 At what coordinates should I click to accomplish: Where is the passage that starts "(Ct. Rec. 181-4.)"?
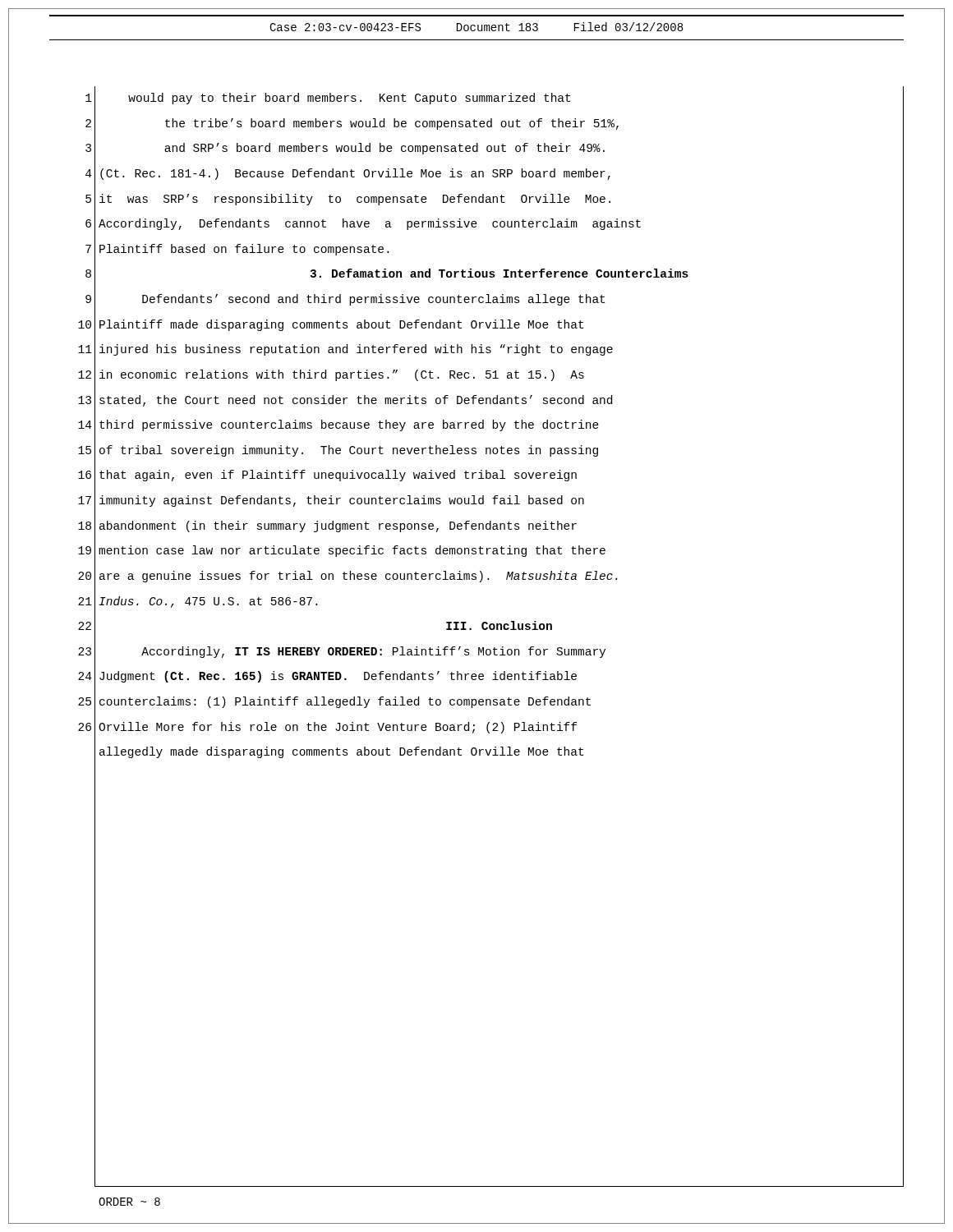click(370, 212)
